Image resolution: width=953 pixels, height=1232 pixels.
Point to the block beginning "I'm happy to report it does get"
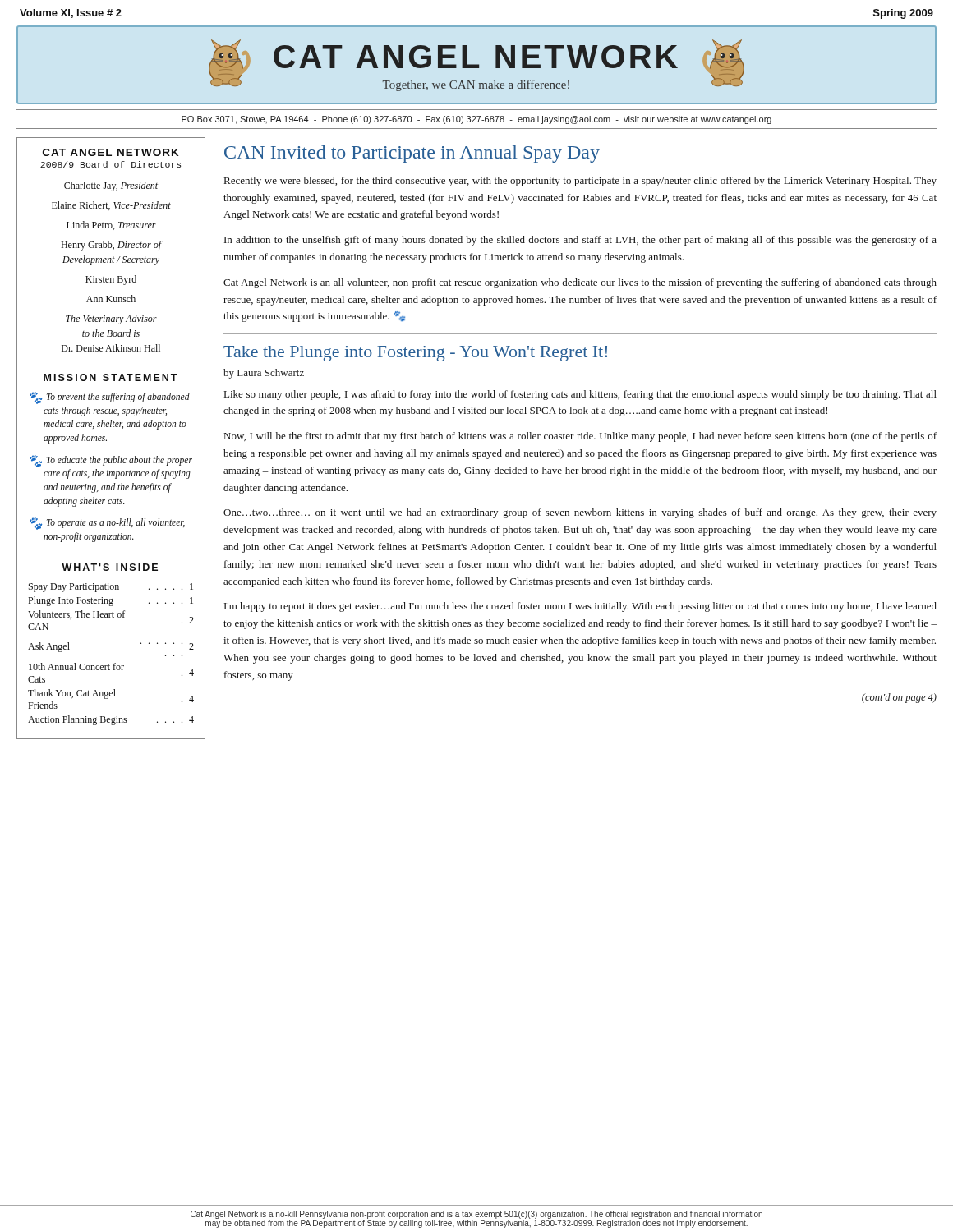580,640
